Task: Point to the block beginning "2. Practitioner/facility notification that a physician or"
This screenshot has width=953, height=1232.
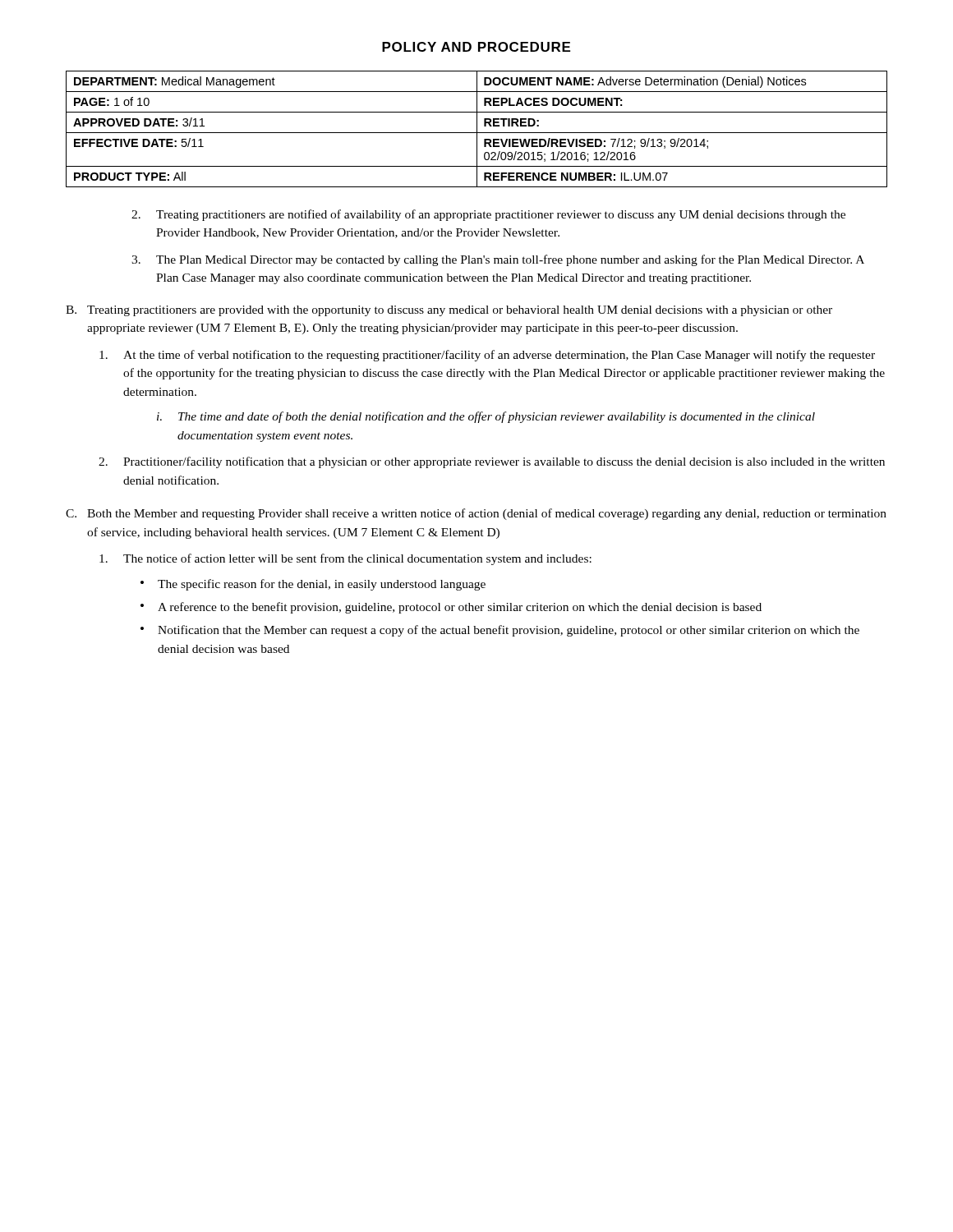Action: [493, 471]
